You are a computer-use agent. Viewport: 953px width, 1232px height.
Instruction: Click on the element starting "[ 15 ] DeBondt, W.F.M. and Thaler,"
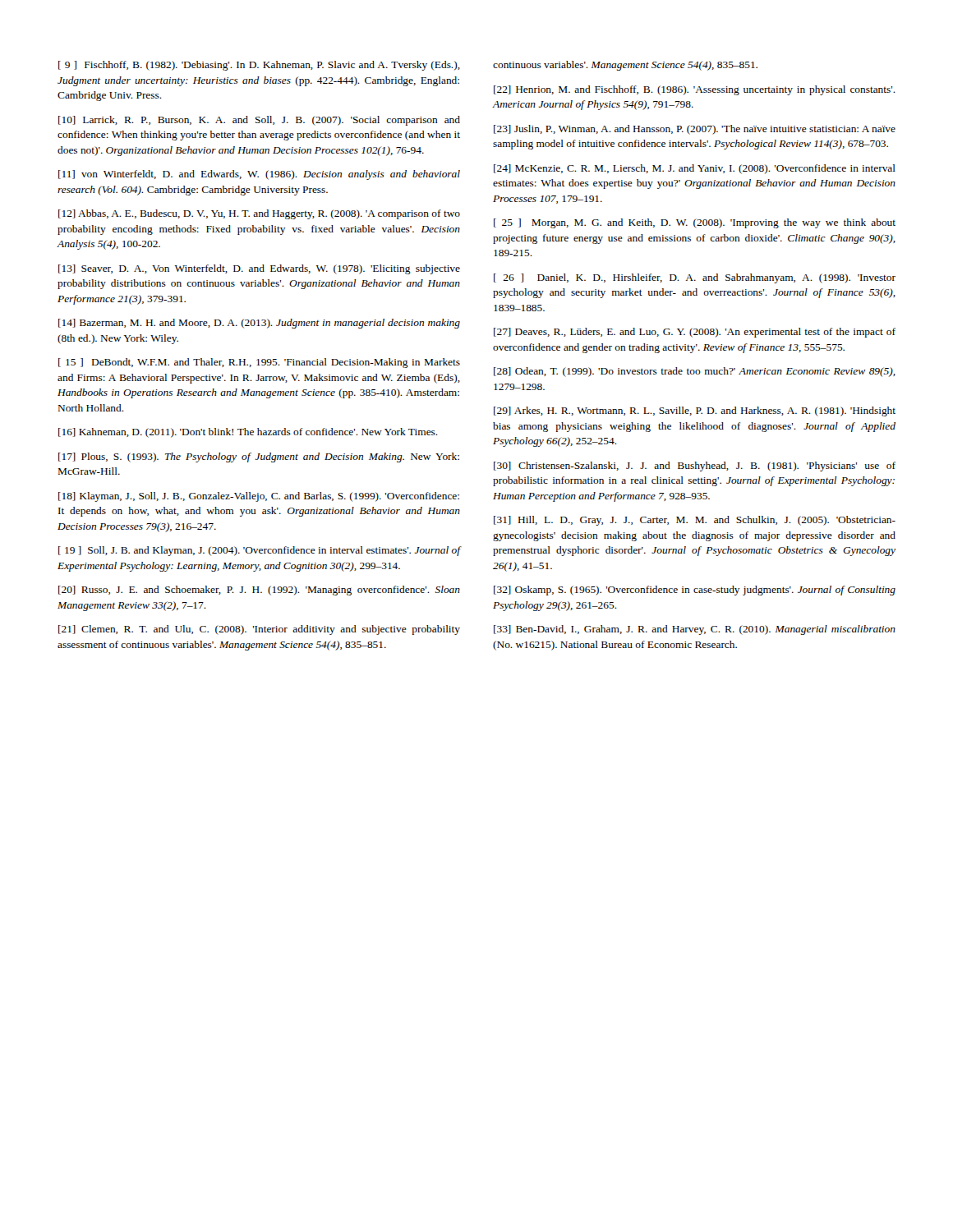pyautogui.click(x=259, y=385)
